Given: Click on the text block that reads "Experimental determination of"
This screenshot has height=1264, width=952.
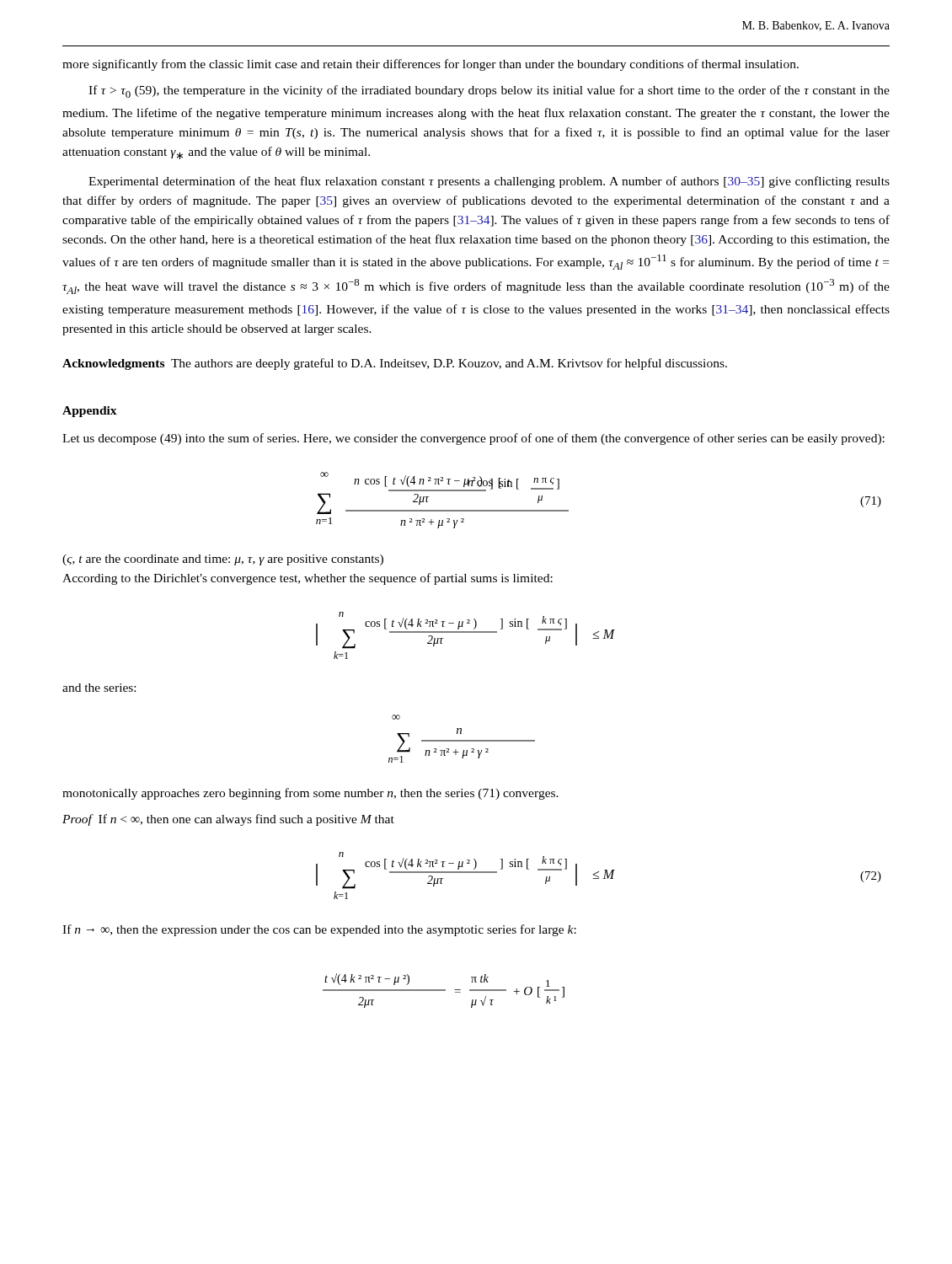Looking at the screenshot, I should click(476, 255).
